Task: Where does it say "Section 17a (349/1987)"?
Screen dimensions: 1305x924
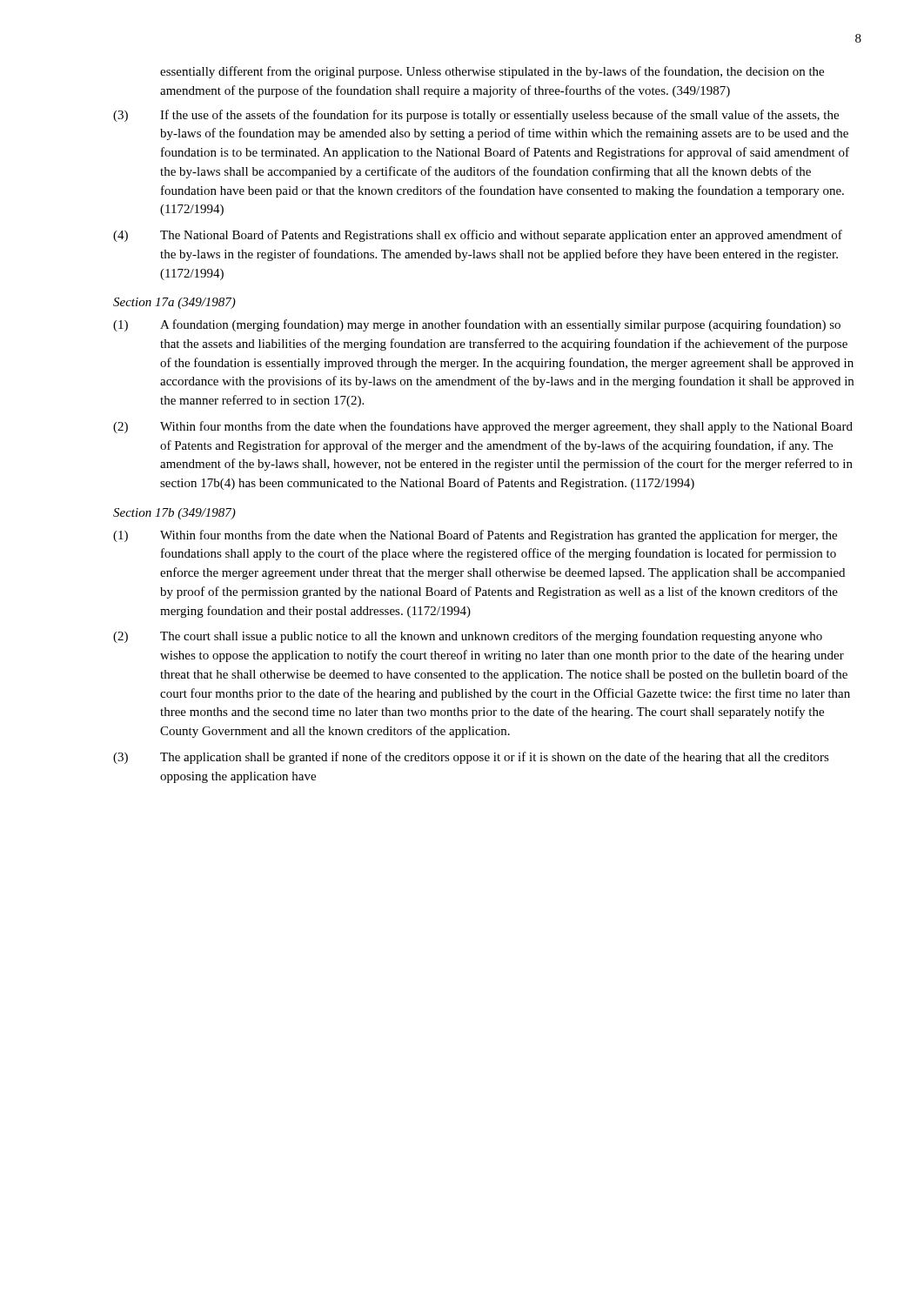Action: pos(174,302)
